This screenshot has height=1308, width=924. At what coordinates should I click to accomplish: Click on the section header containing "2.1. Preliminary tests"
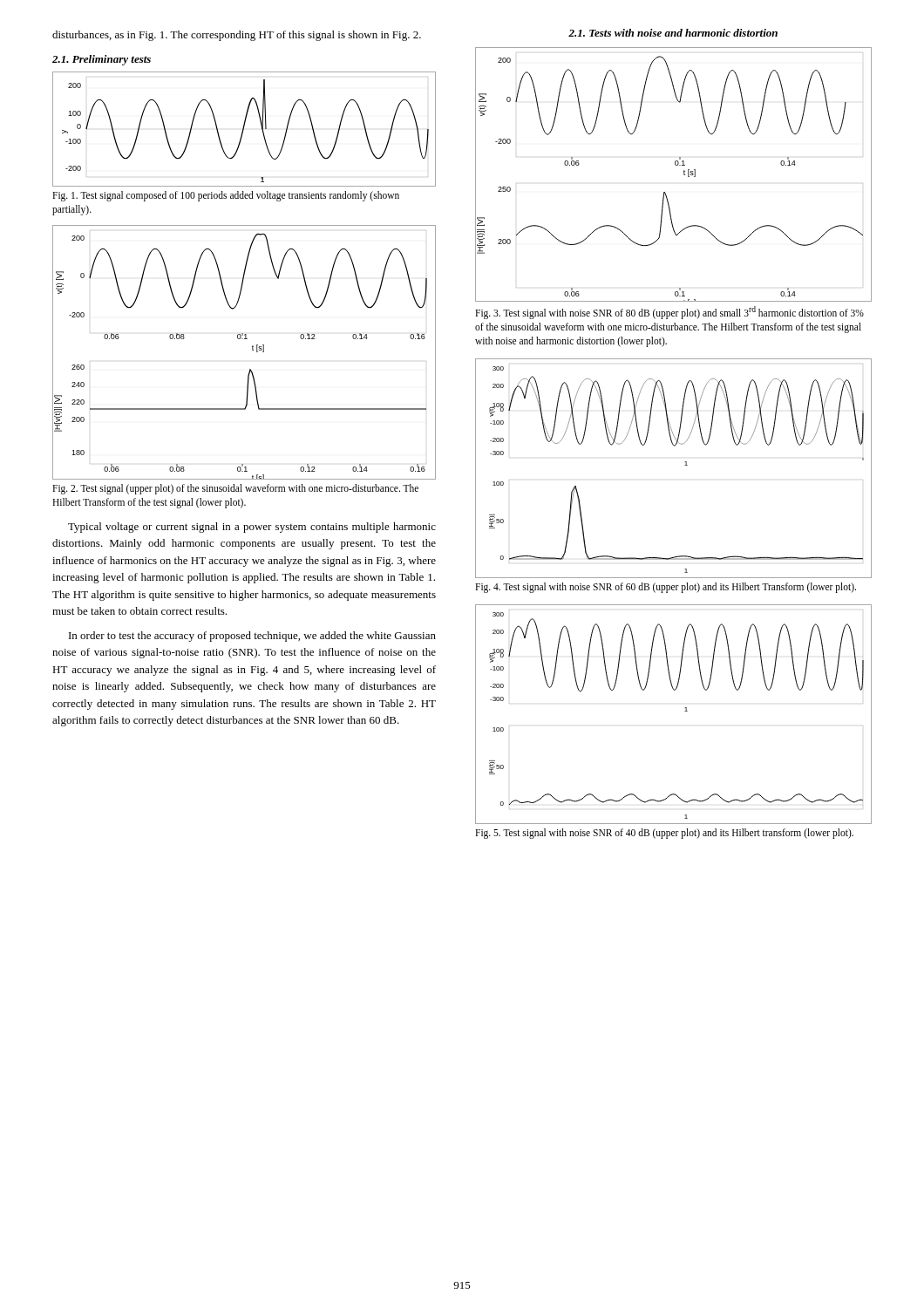point(102,58)
